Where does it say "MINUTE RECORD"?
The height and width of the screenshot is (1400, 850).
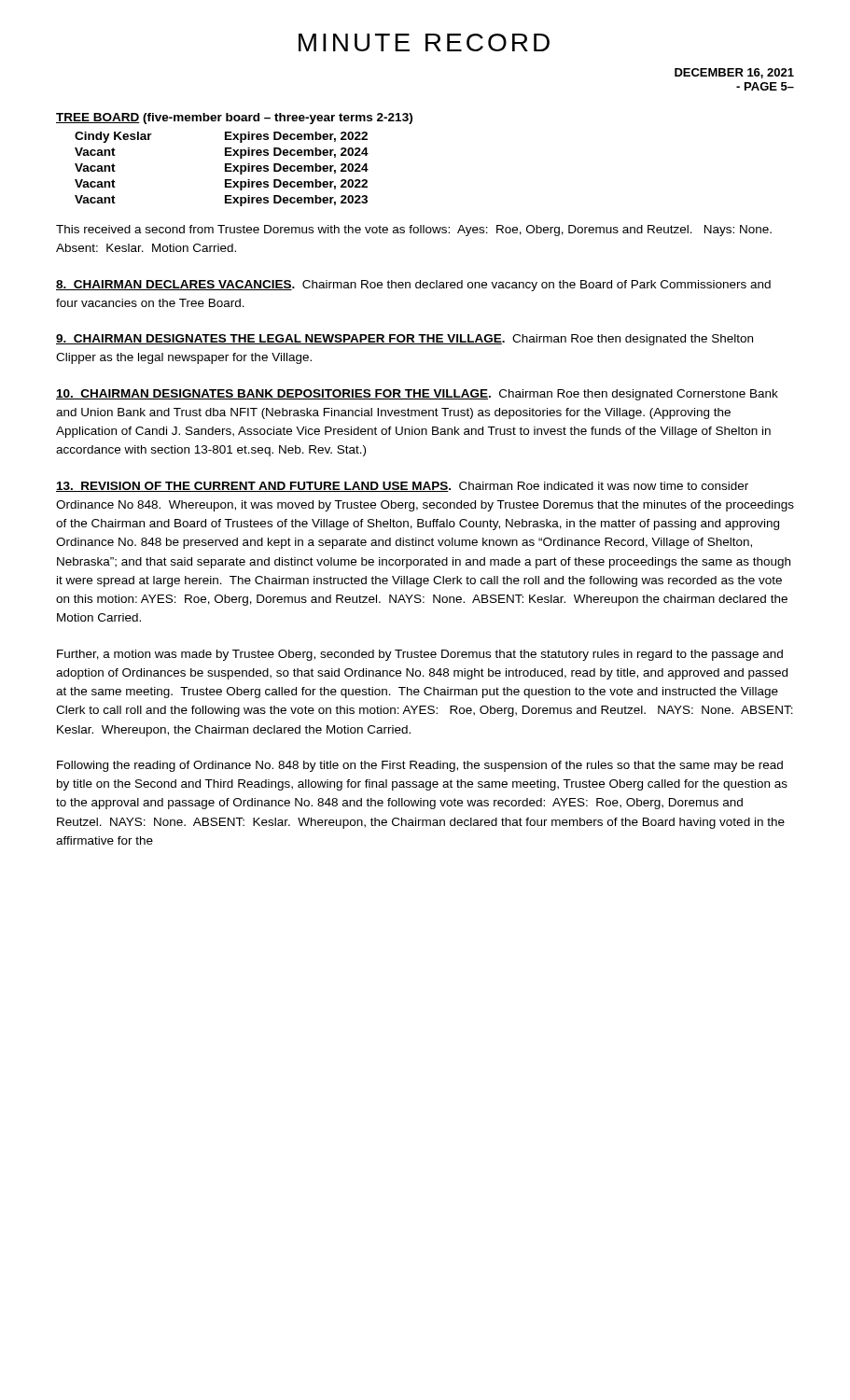tap(425, 43)
